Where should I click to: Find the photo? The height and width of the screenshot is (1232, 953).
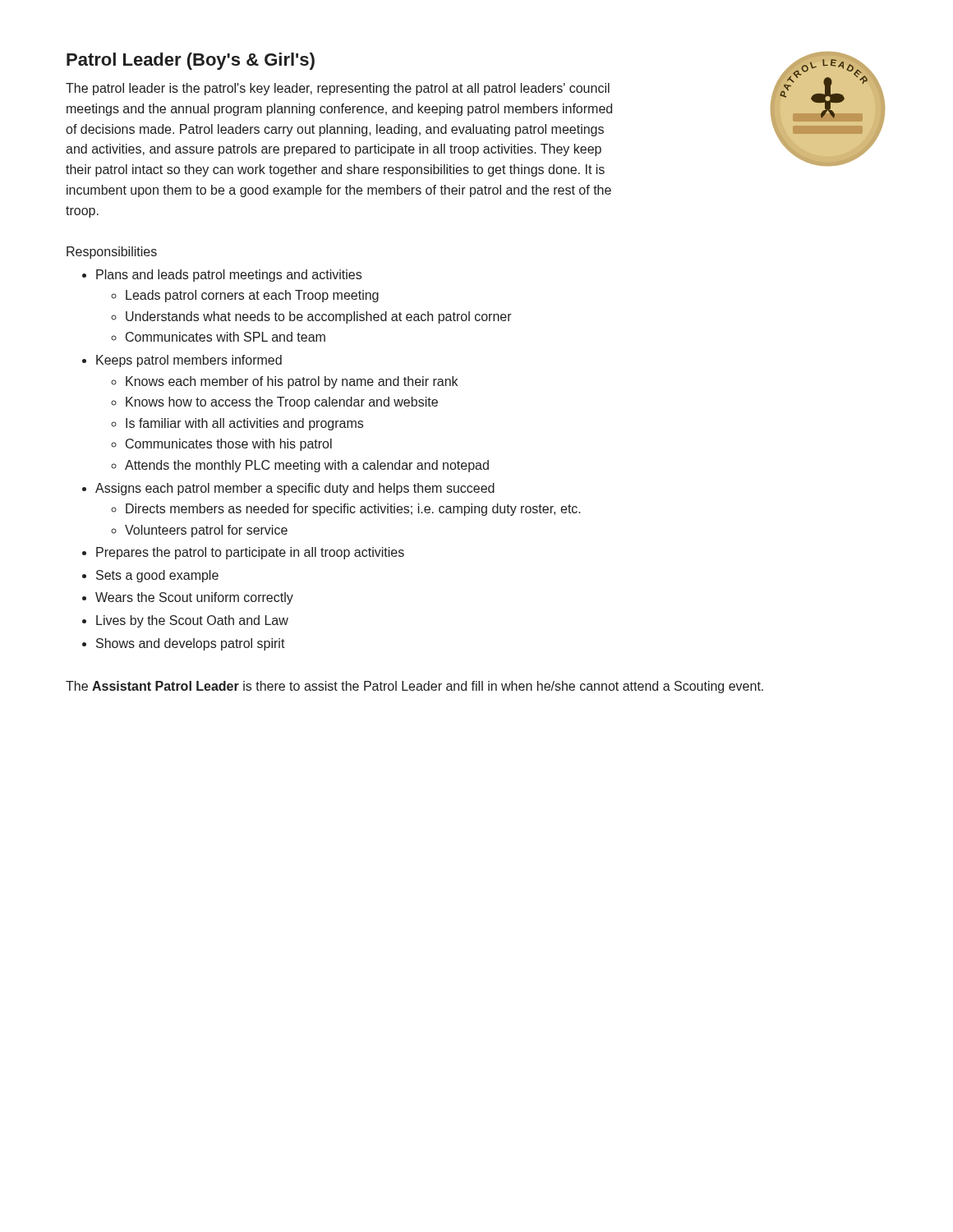coord(828,109)
